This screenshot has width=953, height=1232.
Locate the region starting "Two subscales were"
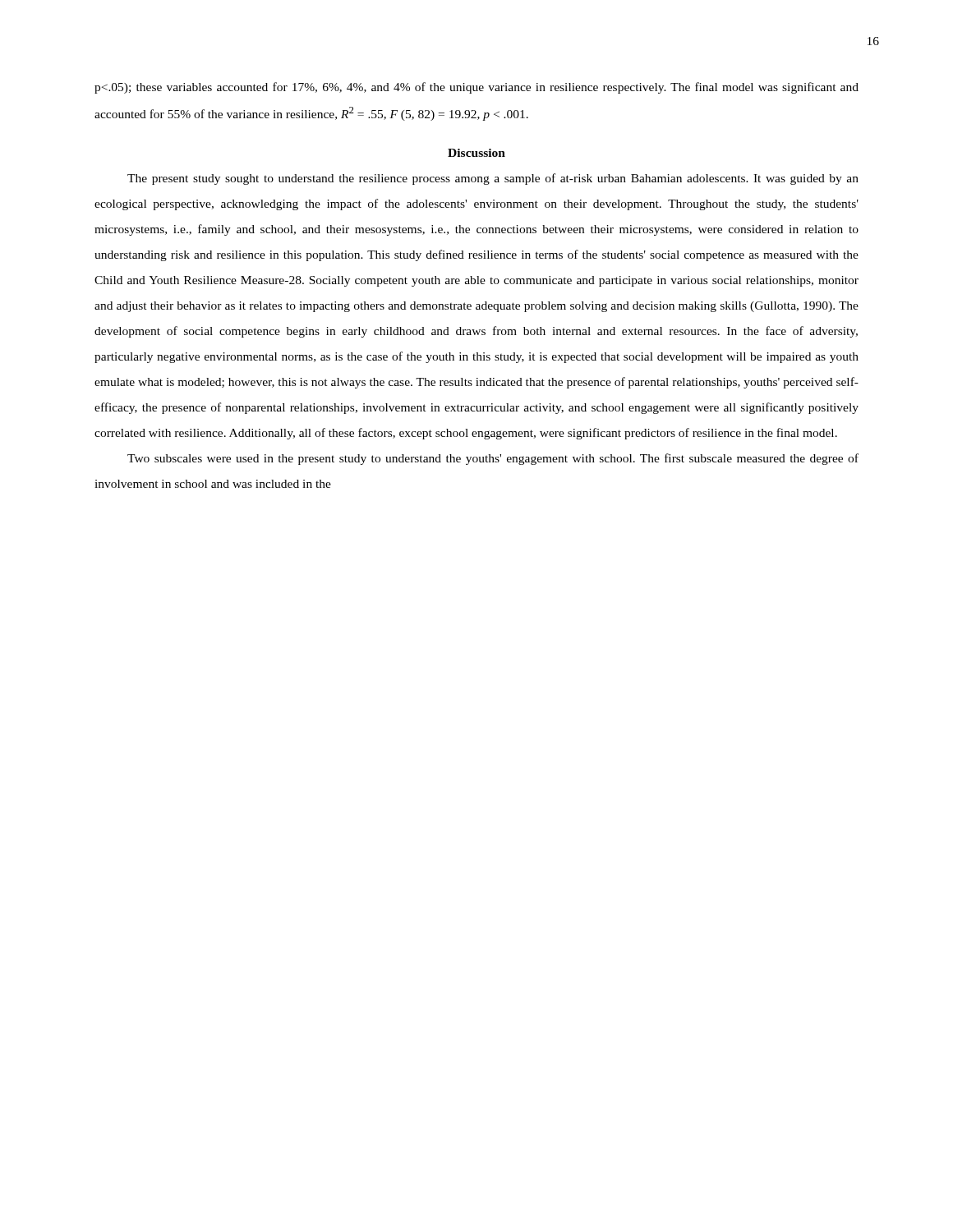pos(476,471)
